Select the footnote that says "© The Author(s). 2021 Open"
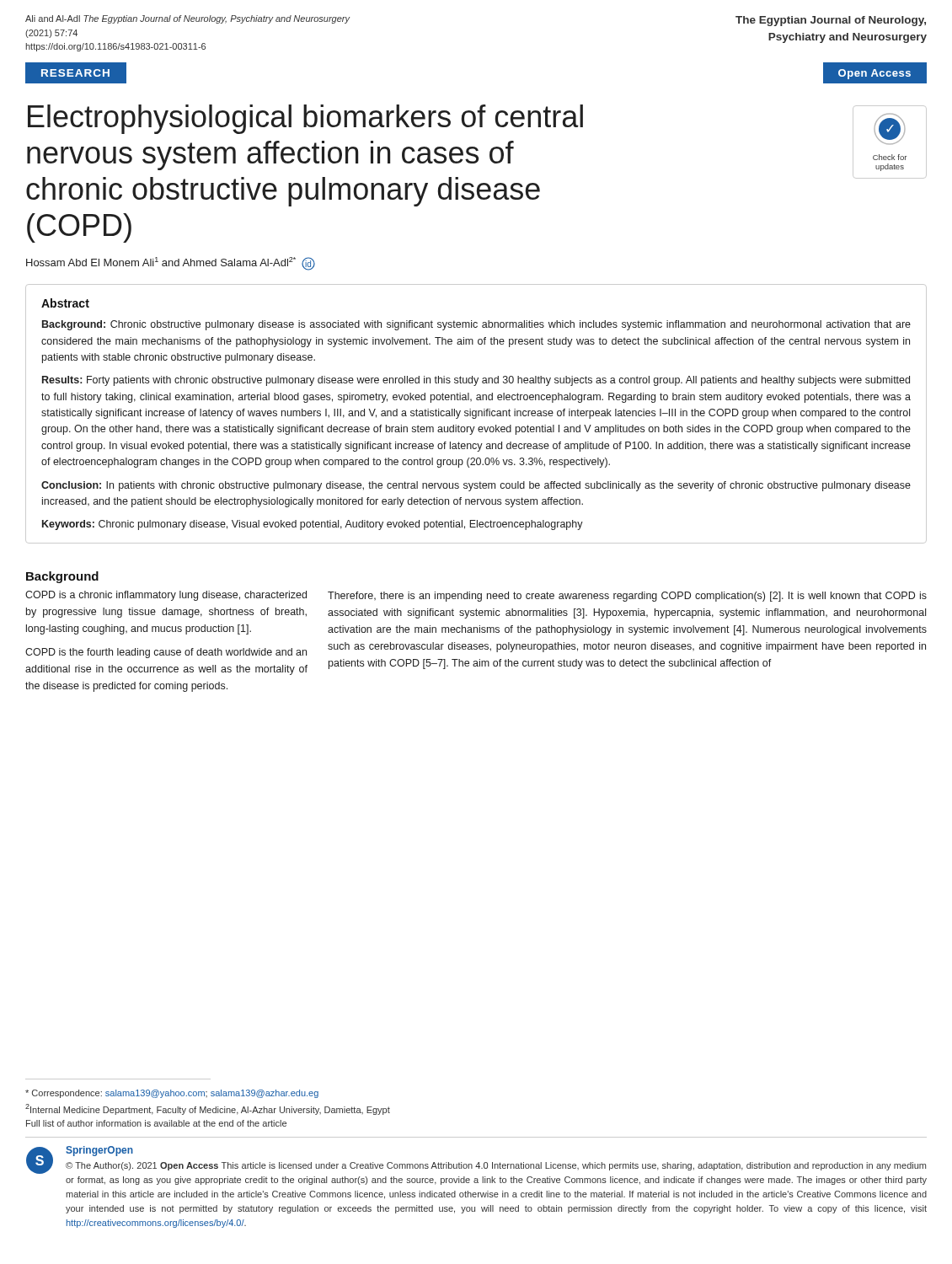952x1264 pixels. pyautogui.click(x=496, y=1194)
